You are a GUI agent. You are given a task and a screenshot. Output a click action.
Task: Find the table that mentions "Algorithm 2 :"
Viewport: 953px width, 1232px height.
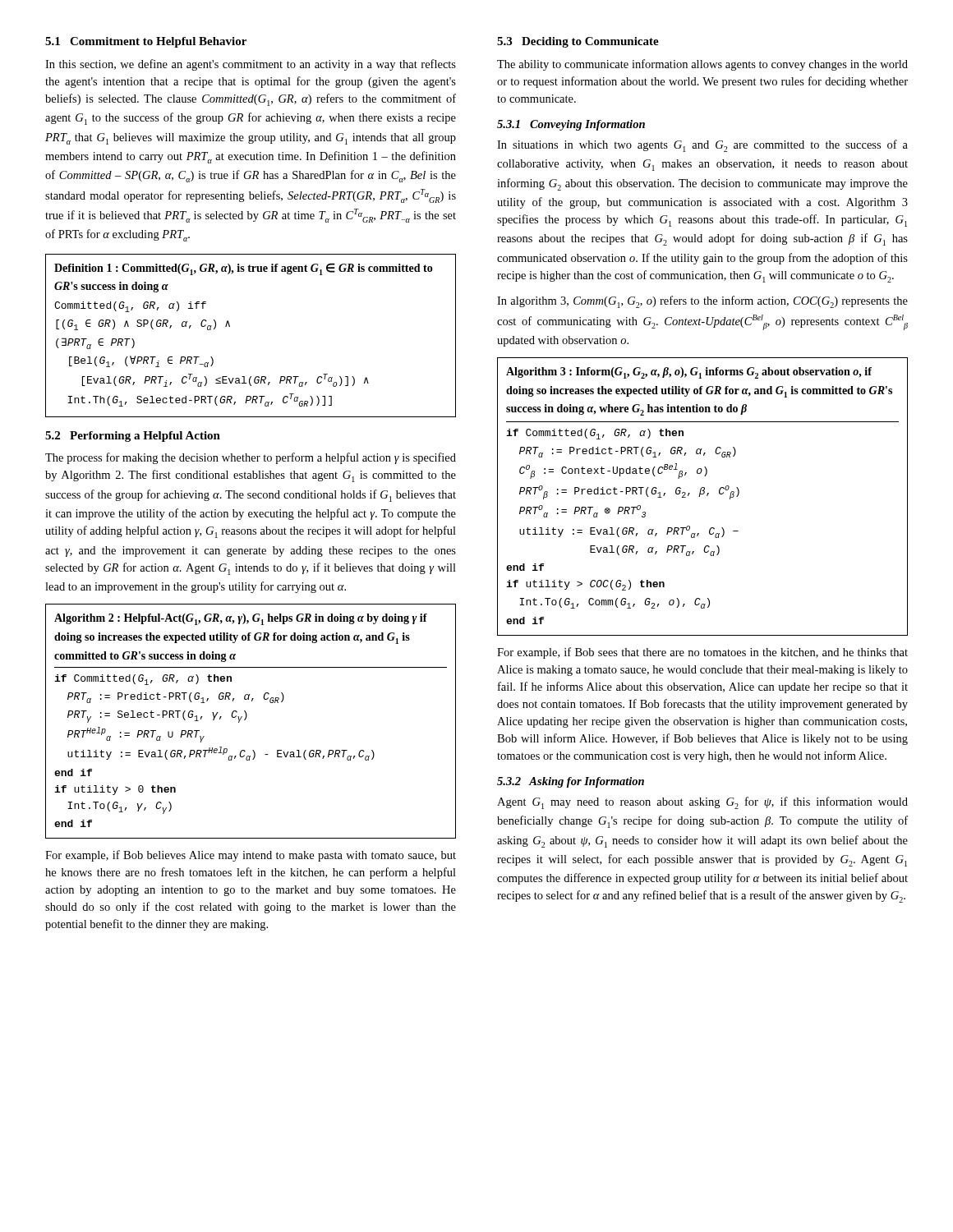[251, 721]
